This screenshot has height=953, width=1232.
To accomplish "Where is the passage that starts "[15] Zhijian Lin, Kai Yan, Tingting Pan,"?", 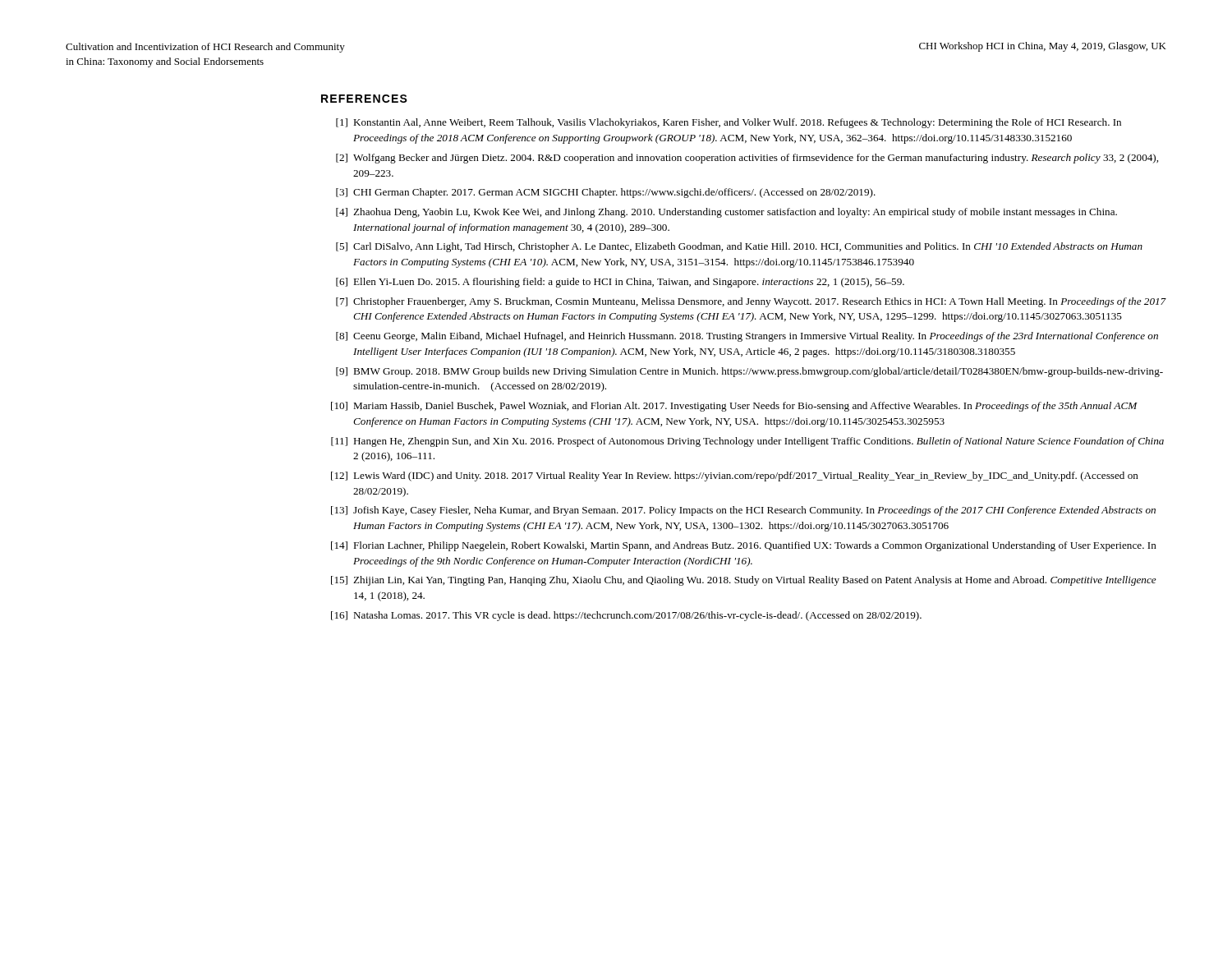I will pyautogui.click(x=743, y=588).
